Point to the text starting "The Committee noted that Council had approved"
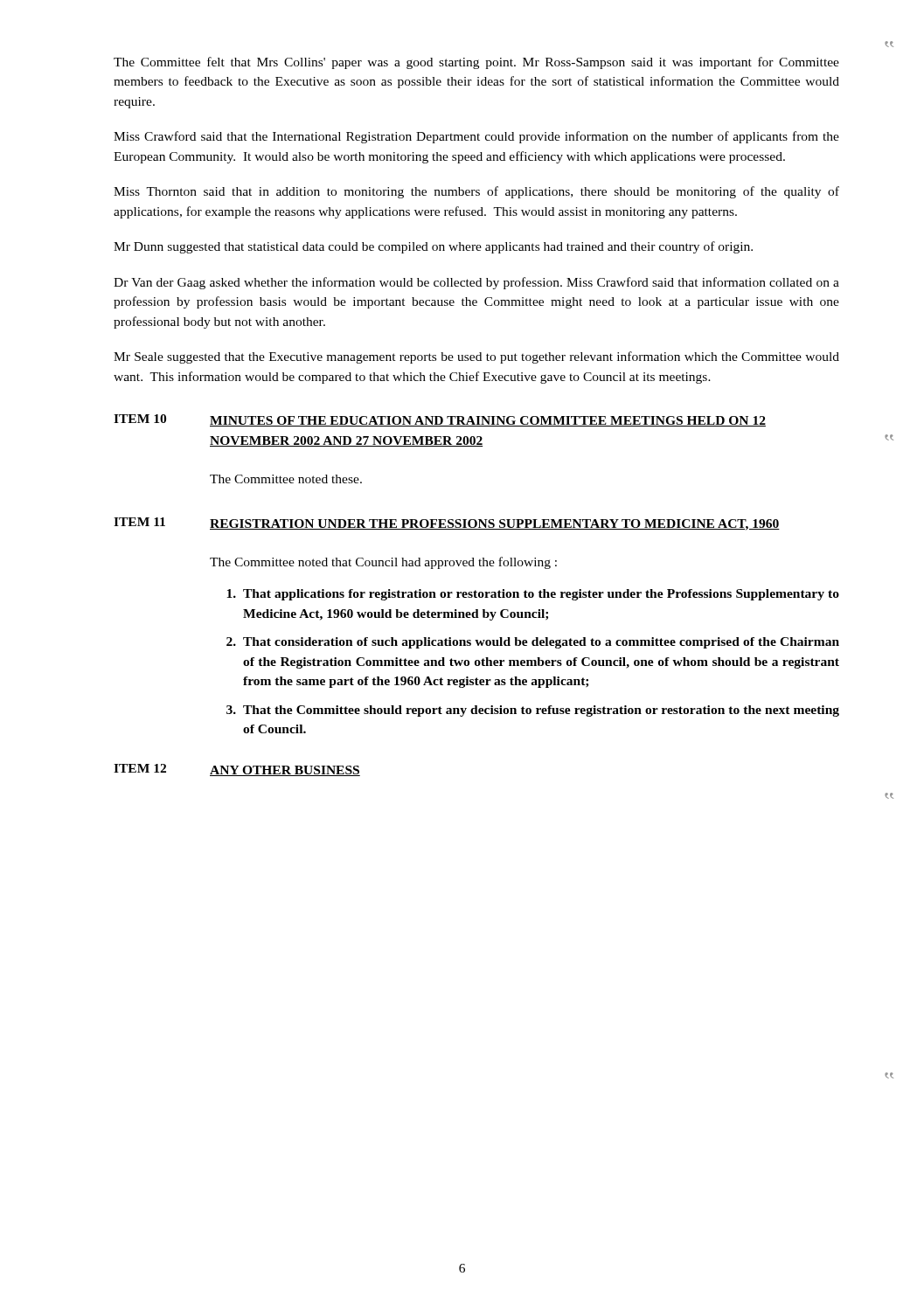 point(384,562)
